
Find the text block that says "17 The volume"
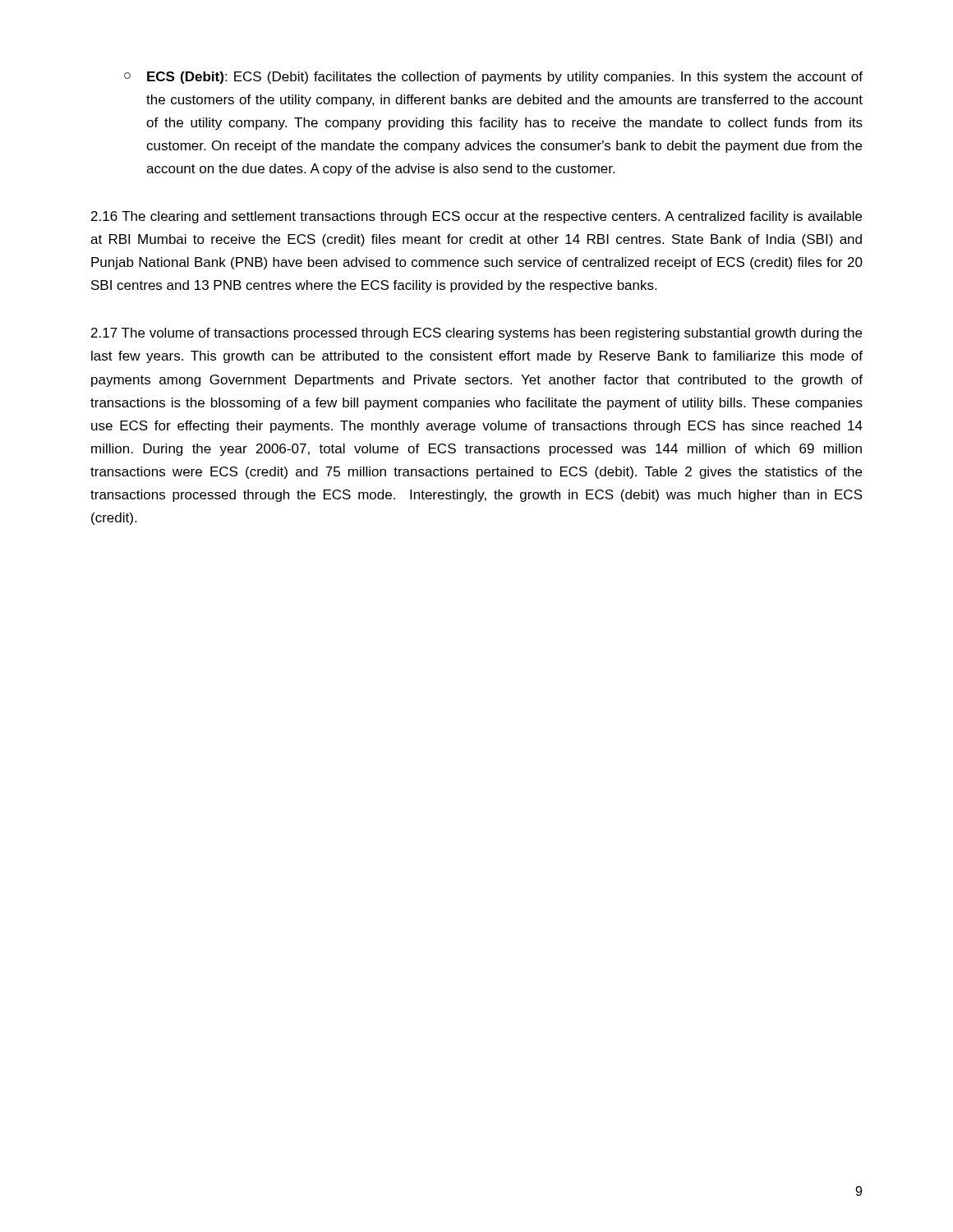pyautogui.click(x=476, y=426)
